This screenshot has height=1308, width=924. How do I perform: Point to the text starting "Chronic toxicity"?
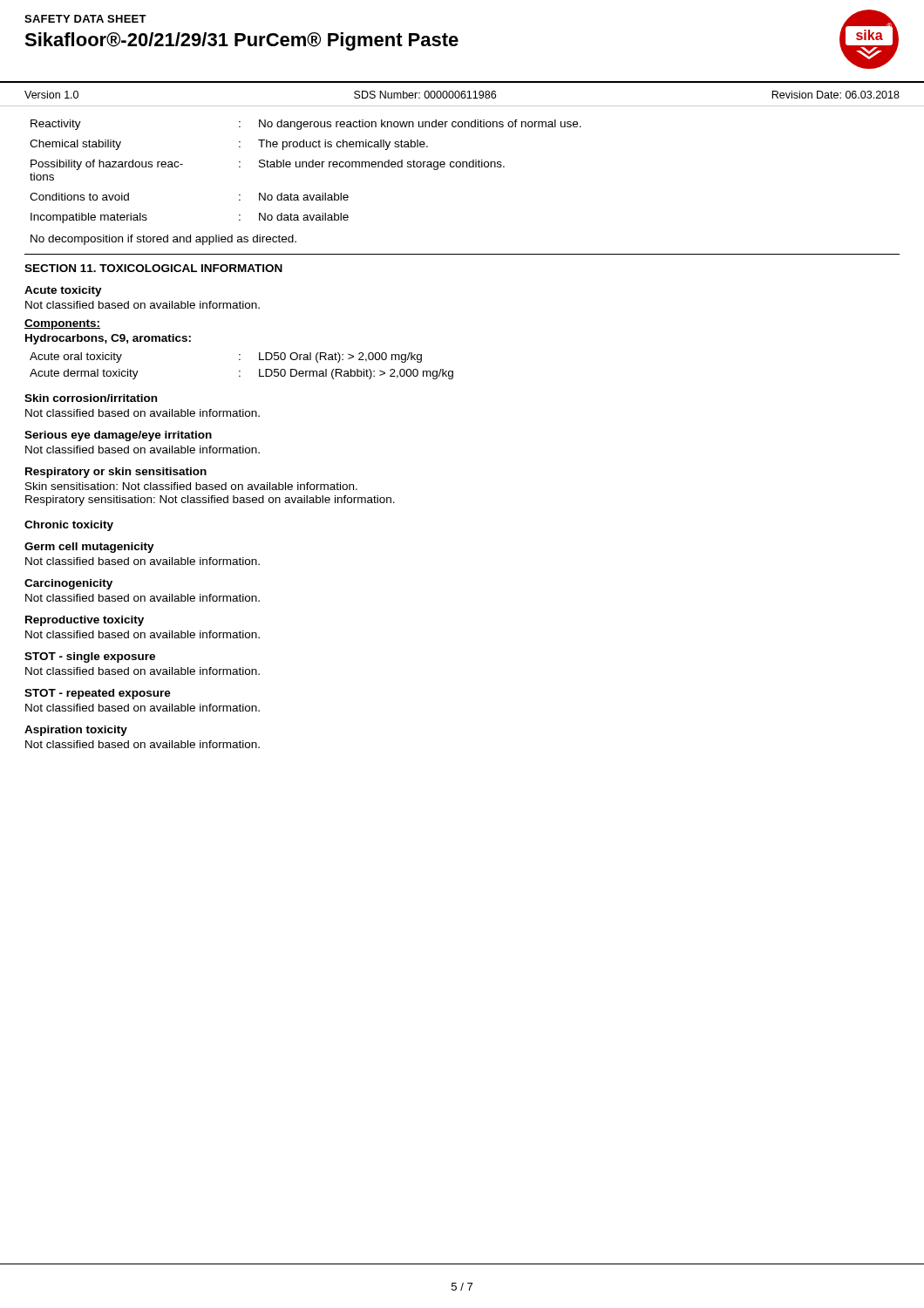[x=69, y=525]
